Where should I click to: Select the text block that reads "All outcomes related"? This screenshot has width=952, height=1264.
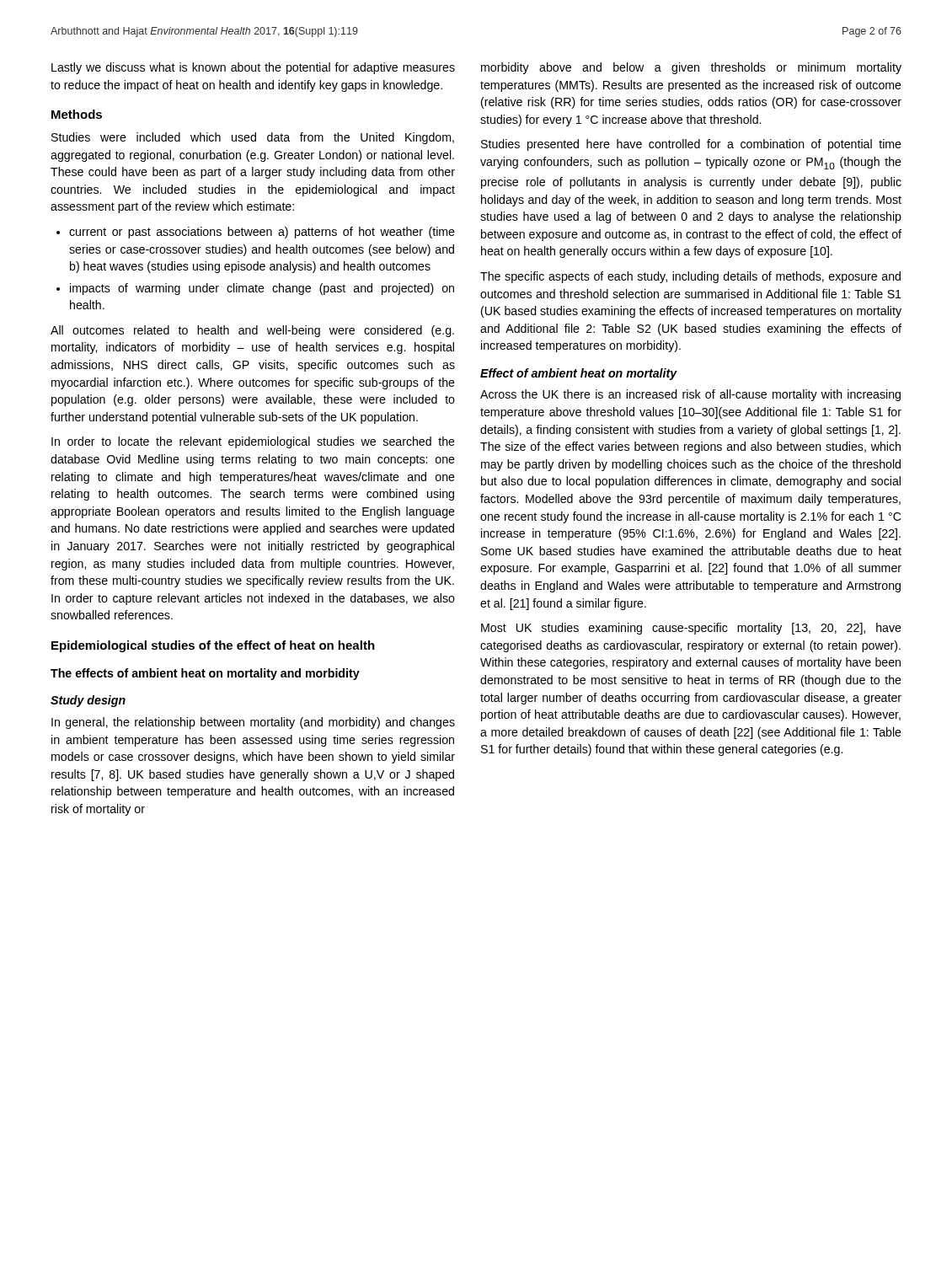tap(253, 374)
